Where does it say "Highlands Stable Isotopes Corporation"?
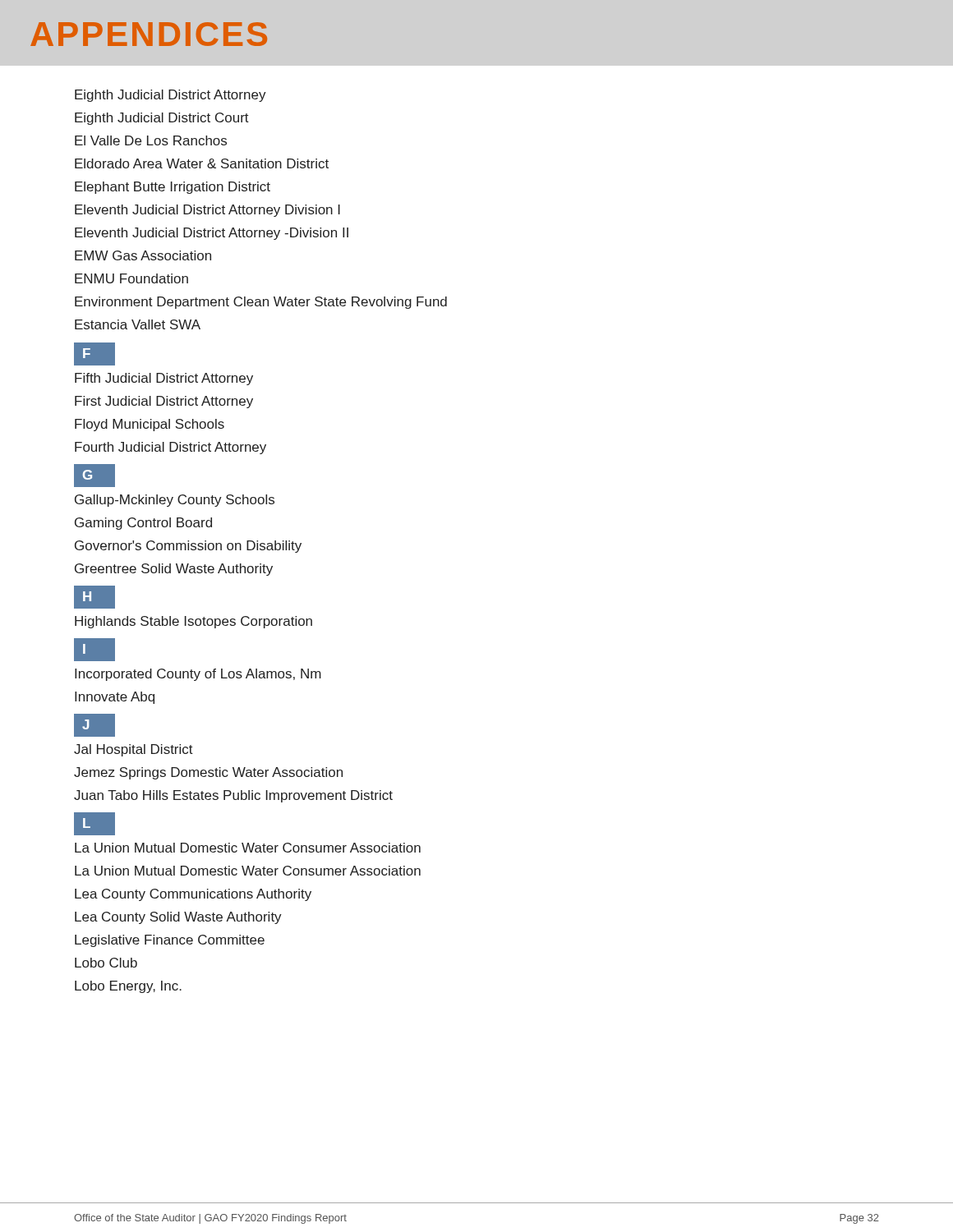Viewport: 953px width, 1232px height. point(194,621)
